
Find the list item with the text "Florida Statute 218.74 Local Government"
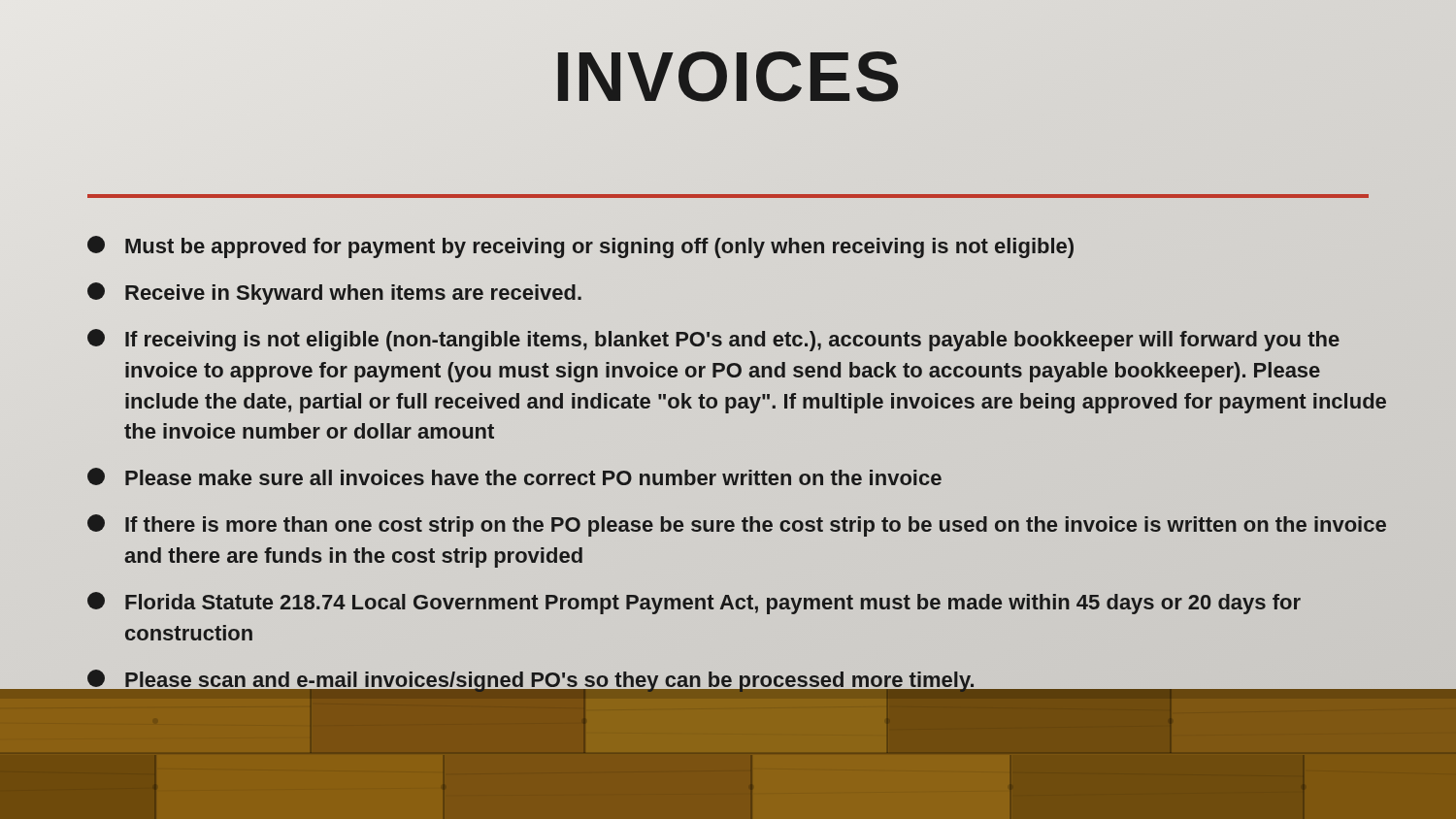coord(738,618)
